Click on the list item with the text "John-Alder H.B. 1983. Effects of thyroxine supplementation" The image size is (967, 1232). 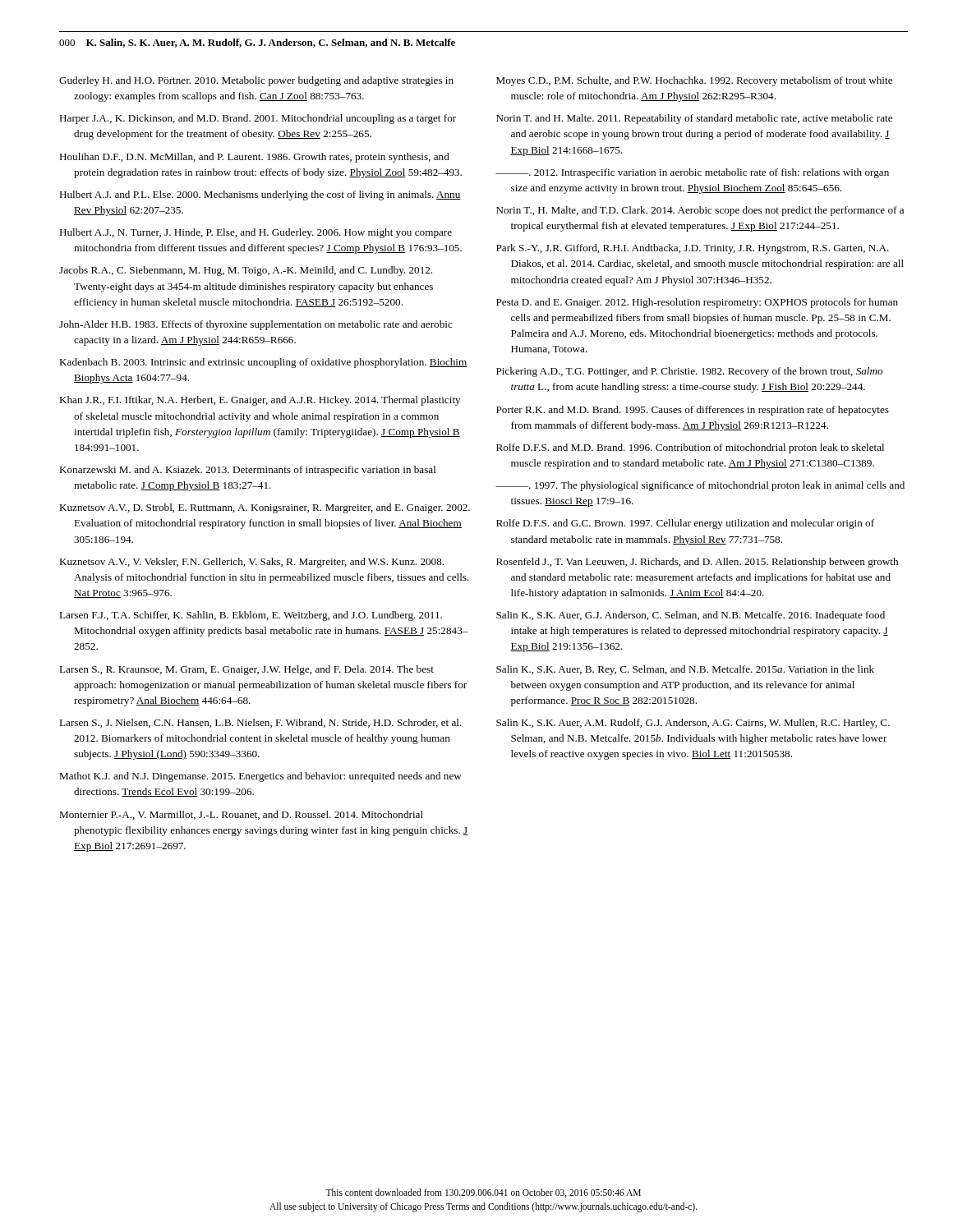pyautogui.click(x=256, y=332)
